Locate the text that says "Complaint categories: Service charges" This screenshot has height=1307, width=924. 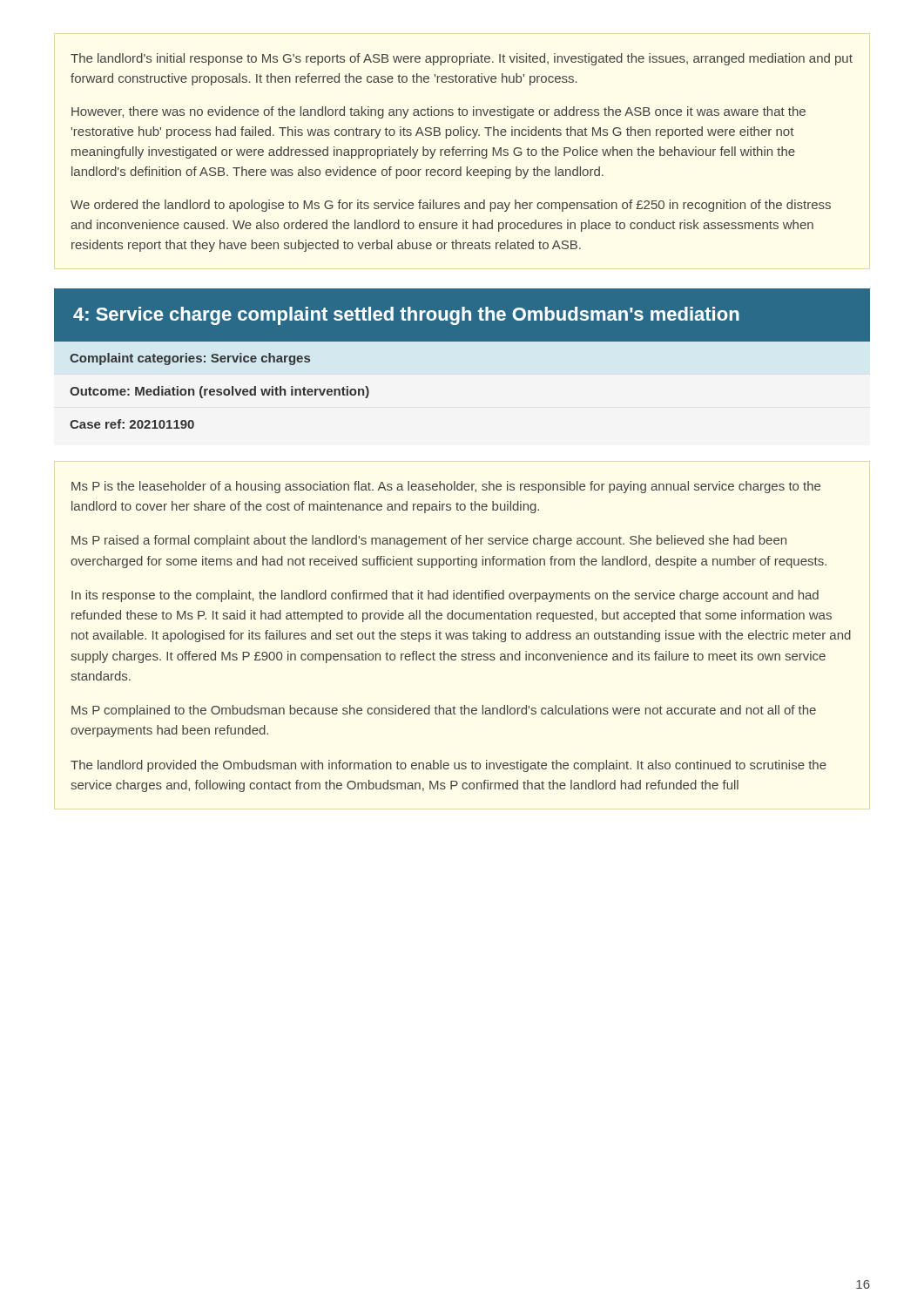pyautogui.click(x=190, y=358)
